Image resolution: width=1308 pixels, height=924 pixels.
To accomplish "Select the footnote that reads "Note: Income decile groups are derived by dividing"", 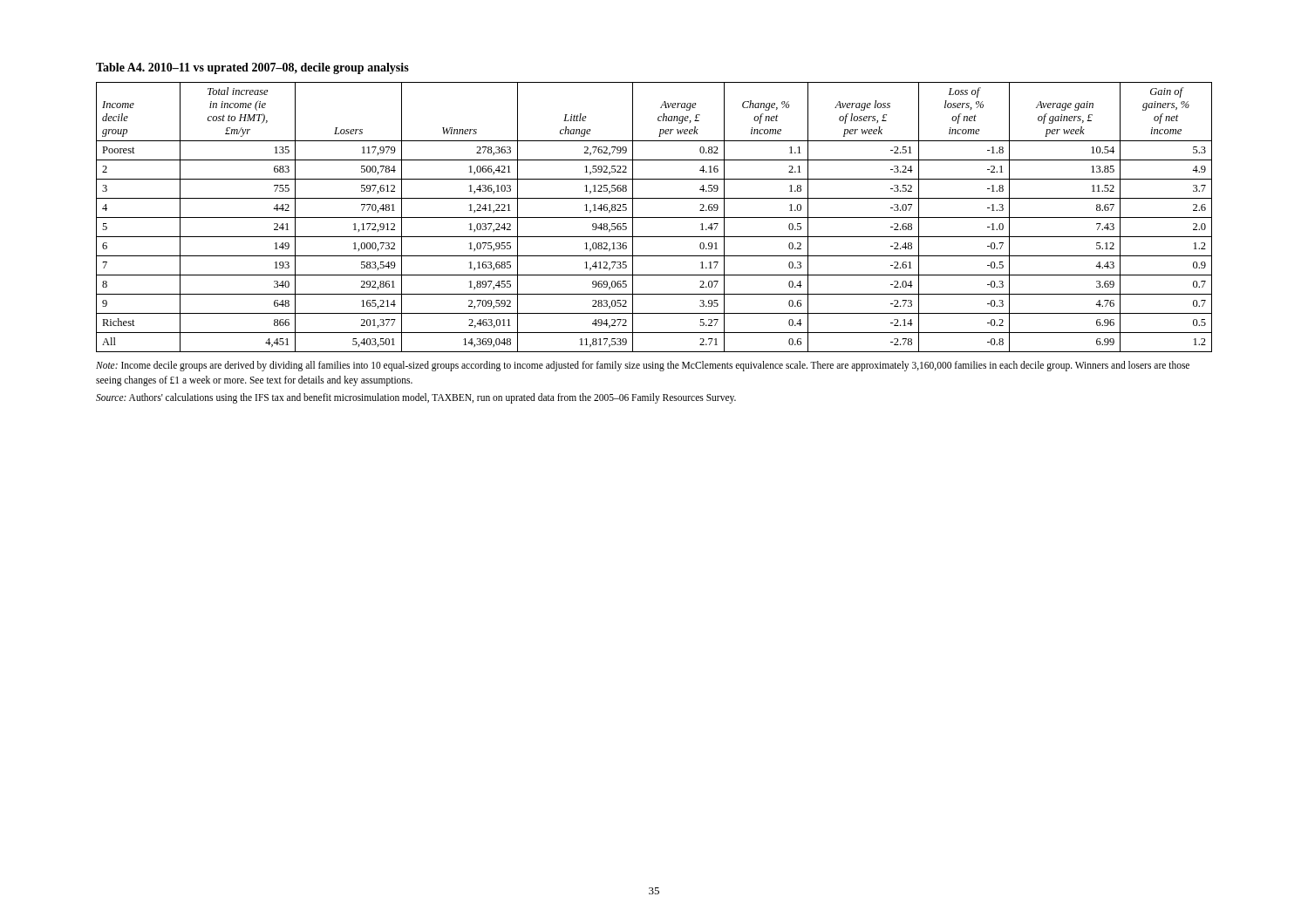I will click(643, 373).
